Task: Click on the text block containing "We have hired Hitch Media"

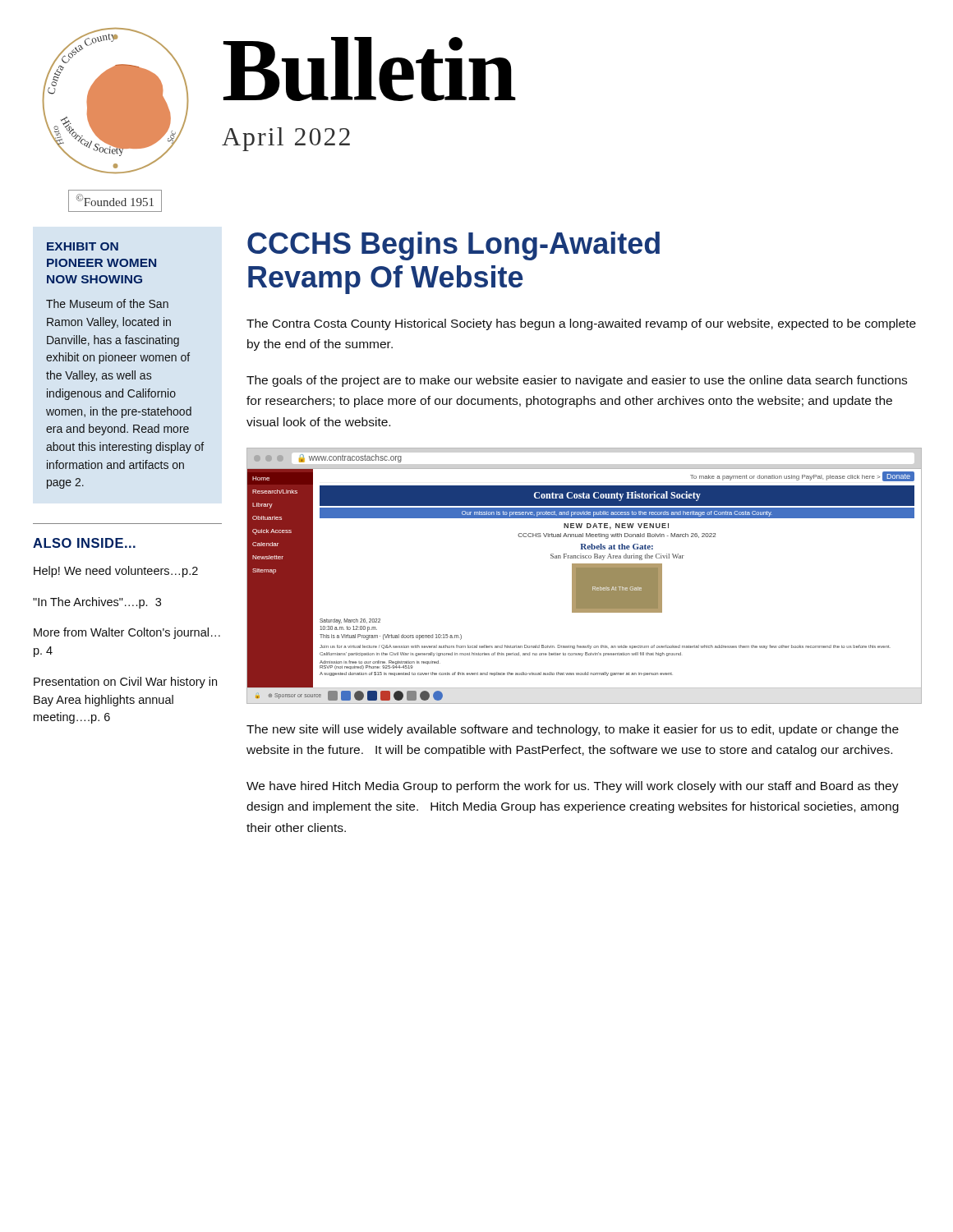Action: pyautogui.click(x=573, y=806)
